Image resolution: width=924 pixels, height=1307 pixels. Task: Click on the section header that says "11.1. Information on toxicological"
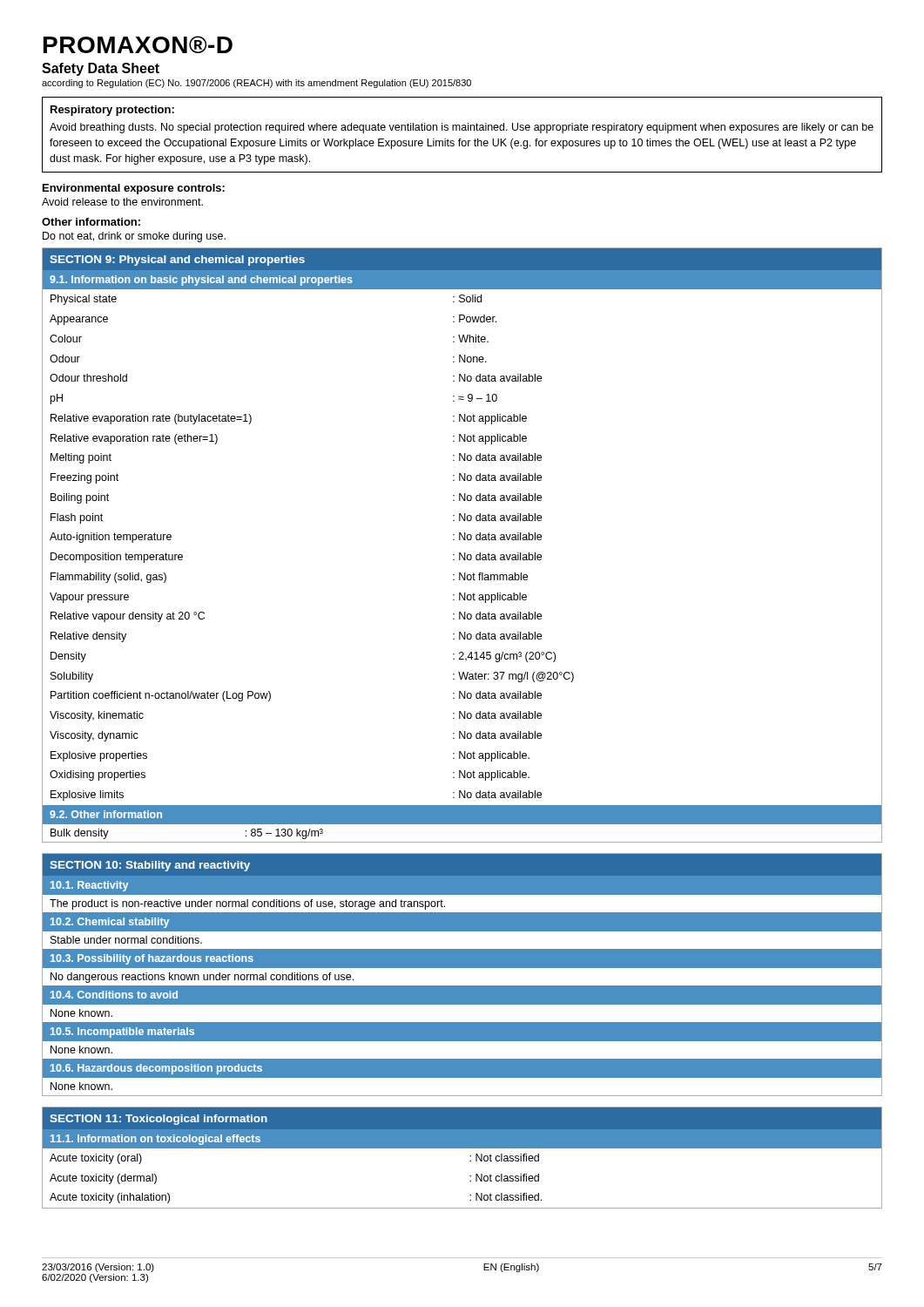tap(155, 1139)
